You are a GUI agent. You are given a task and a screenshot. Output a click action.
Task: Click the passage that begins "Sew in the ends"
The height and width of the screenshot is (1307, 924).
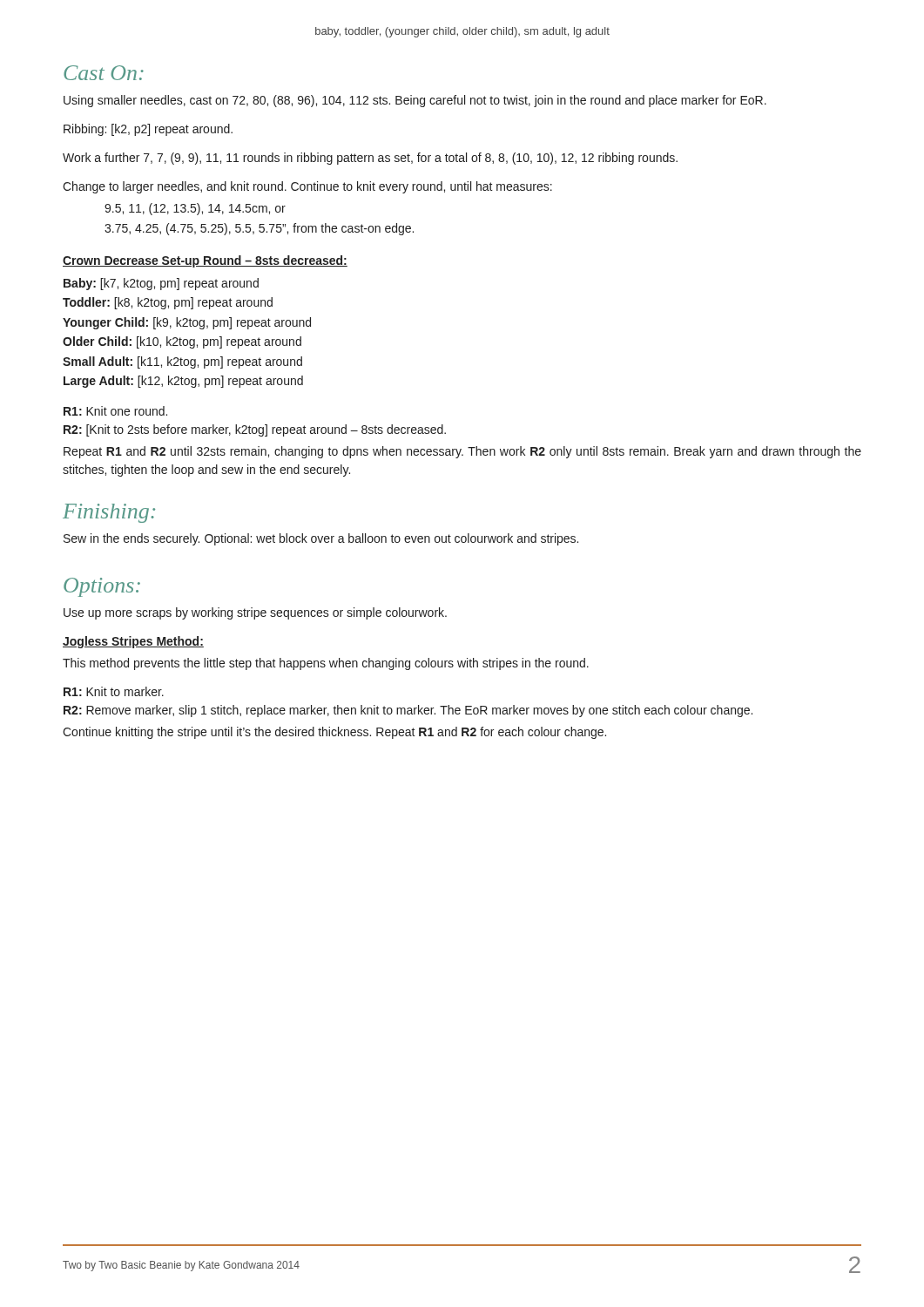point(321,539)
